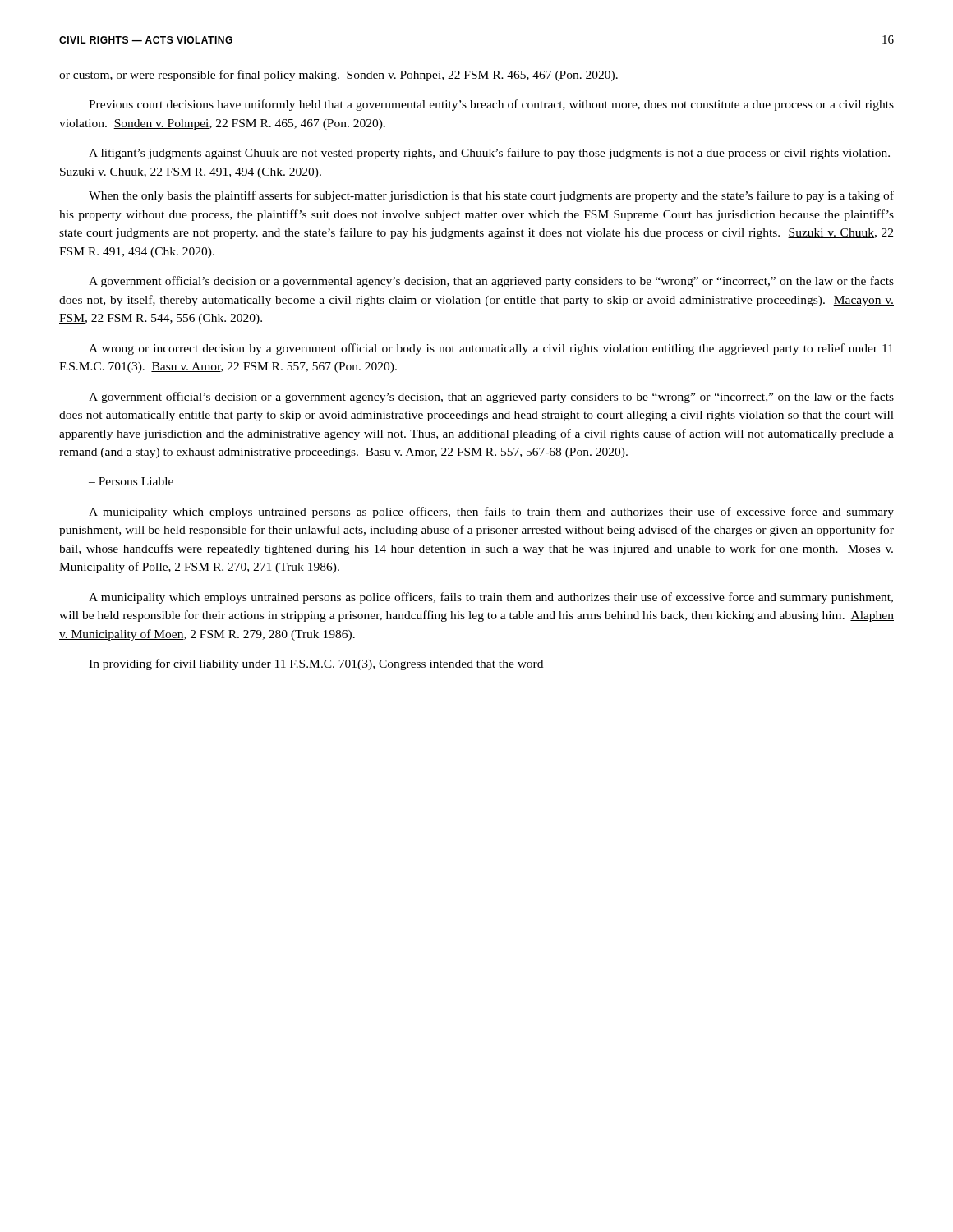Image resolution: width=953 pixels, height=1232 pixels.
Task: Click on the text block with the text "When the only basis the plaintiff asserts for"
Action: coord(476,223)
